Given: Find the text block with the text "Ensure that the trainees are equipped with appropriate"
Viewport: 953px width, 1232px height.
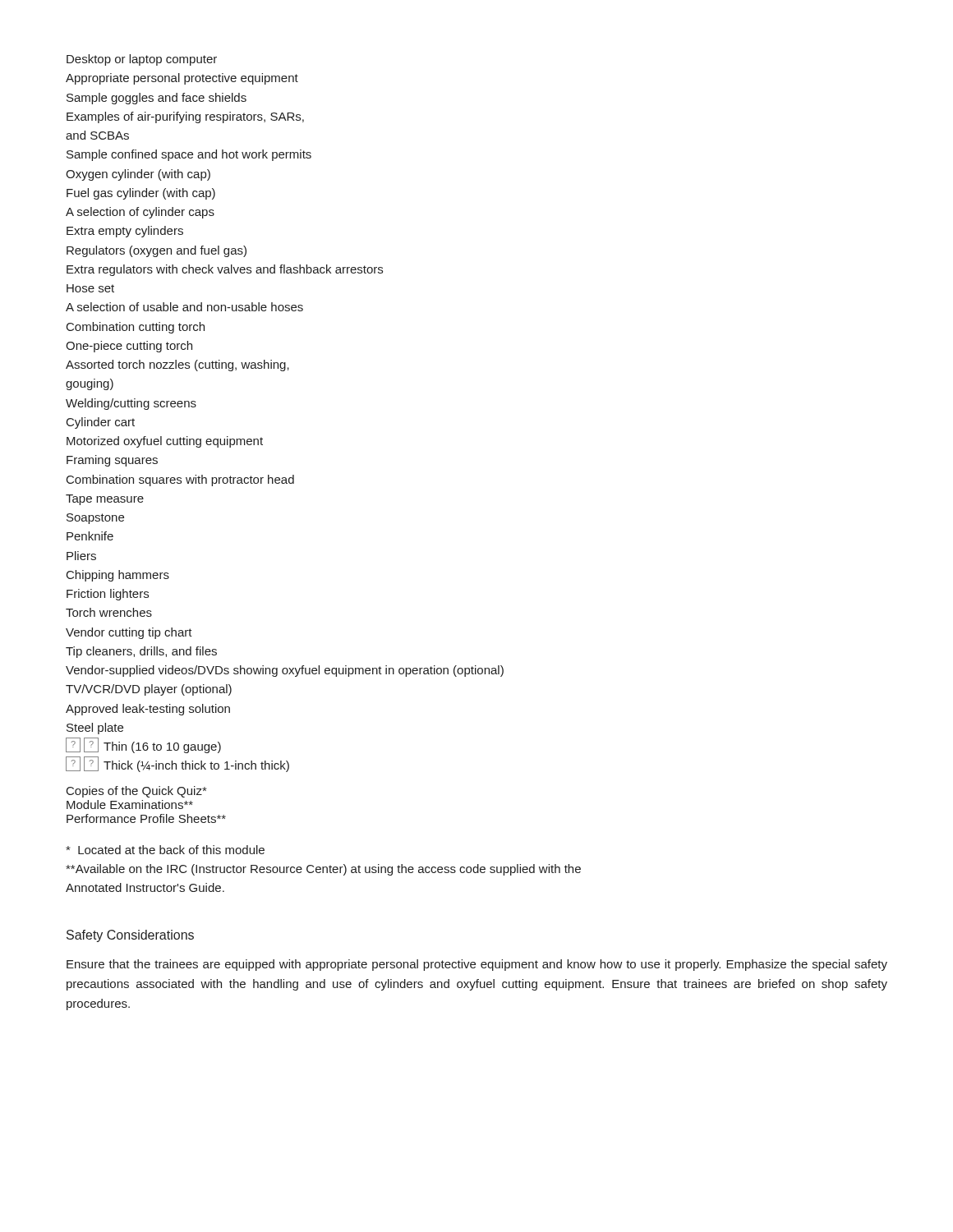Looking at the screenshot, I should pyautogui.click(x=476, y=984).
